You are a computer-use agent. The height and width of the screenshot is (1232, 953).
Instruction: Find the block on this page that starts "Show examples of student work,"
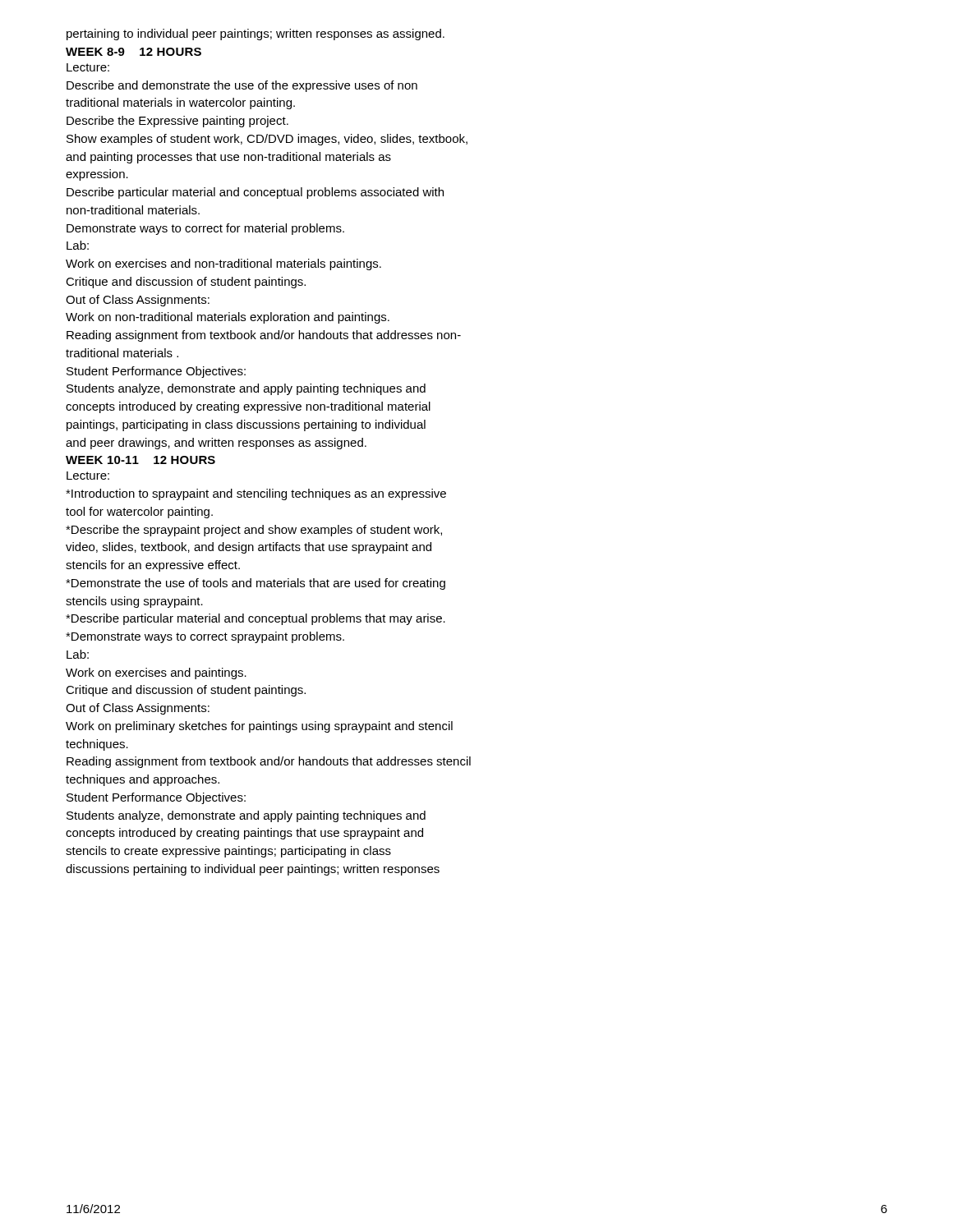(267, 156)
